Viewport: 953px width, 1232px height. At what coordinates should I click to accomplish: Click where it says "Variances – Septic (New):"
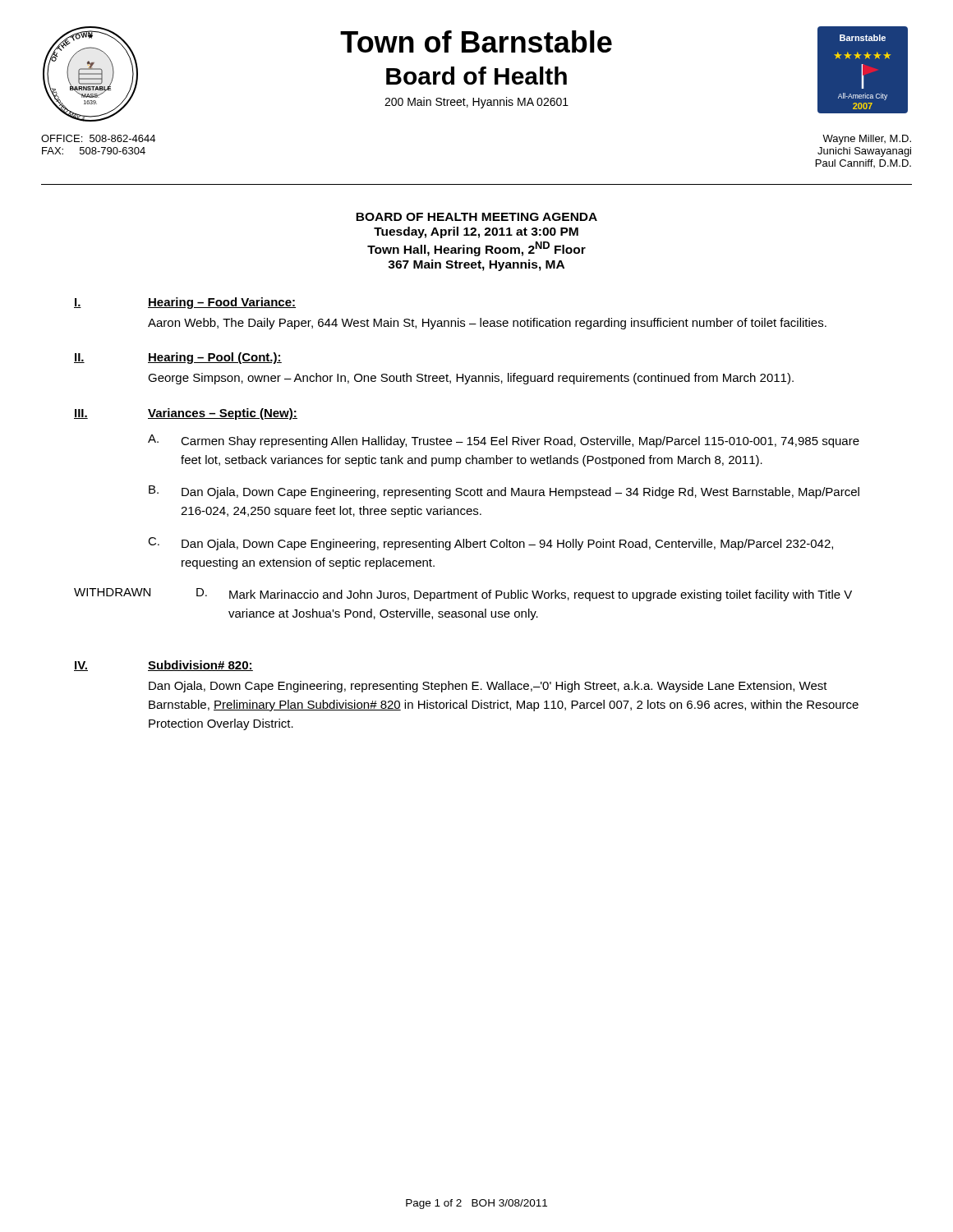click(223, 412)
